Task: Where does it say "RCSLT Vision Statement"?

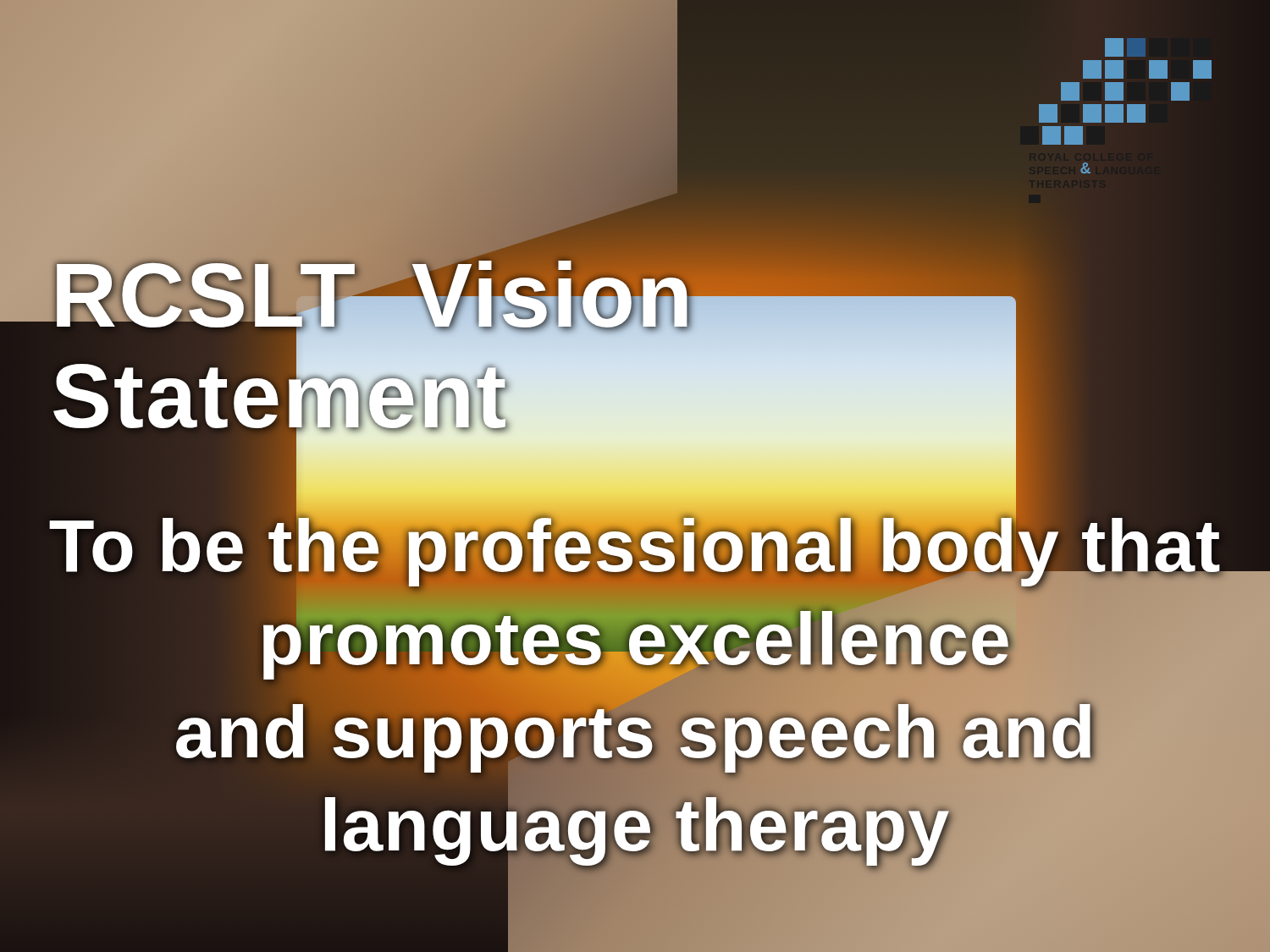Action: tap(559, 346)
